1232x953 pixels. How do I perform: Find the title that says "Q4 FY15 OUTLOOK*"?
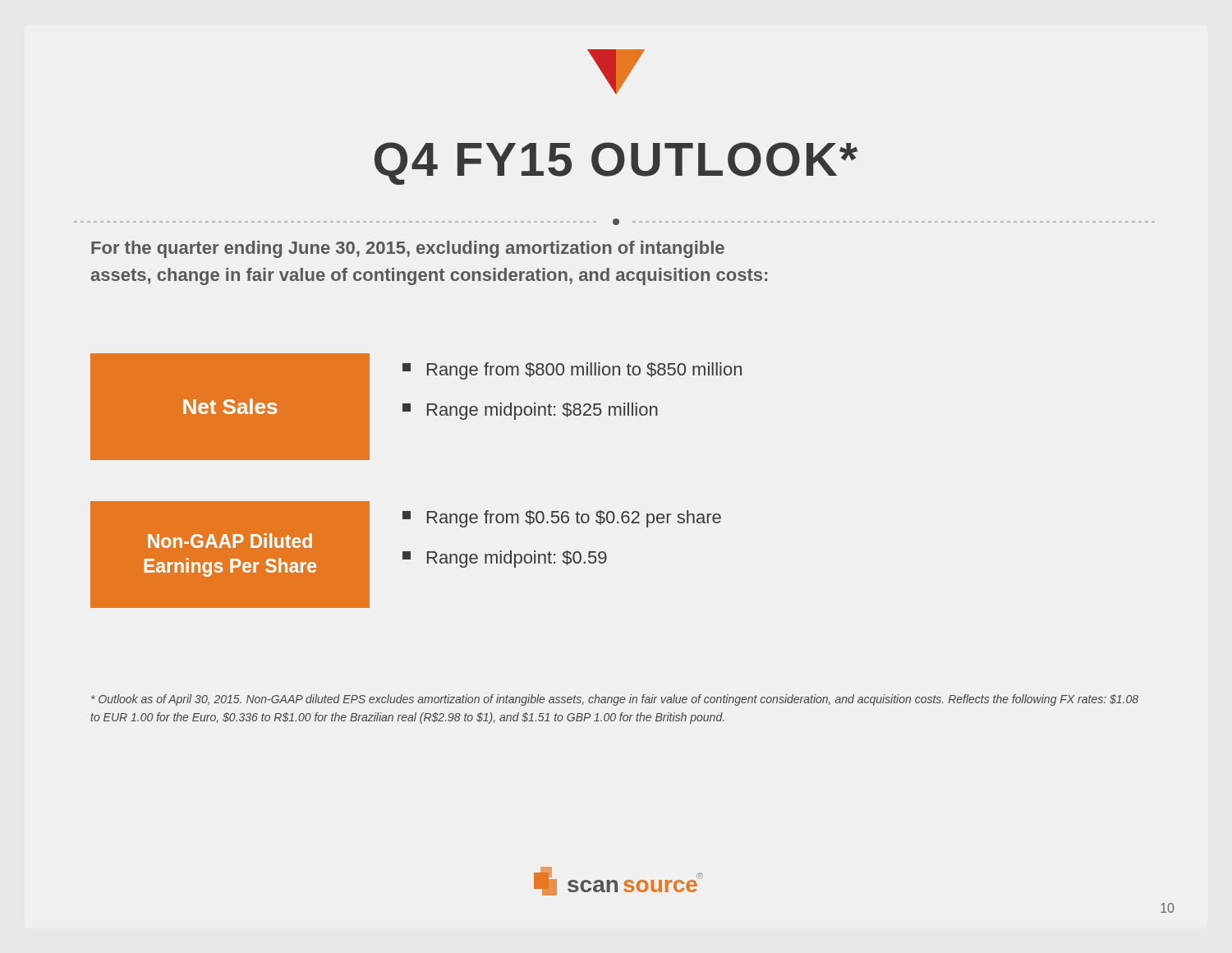click(616, 159)
